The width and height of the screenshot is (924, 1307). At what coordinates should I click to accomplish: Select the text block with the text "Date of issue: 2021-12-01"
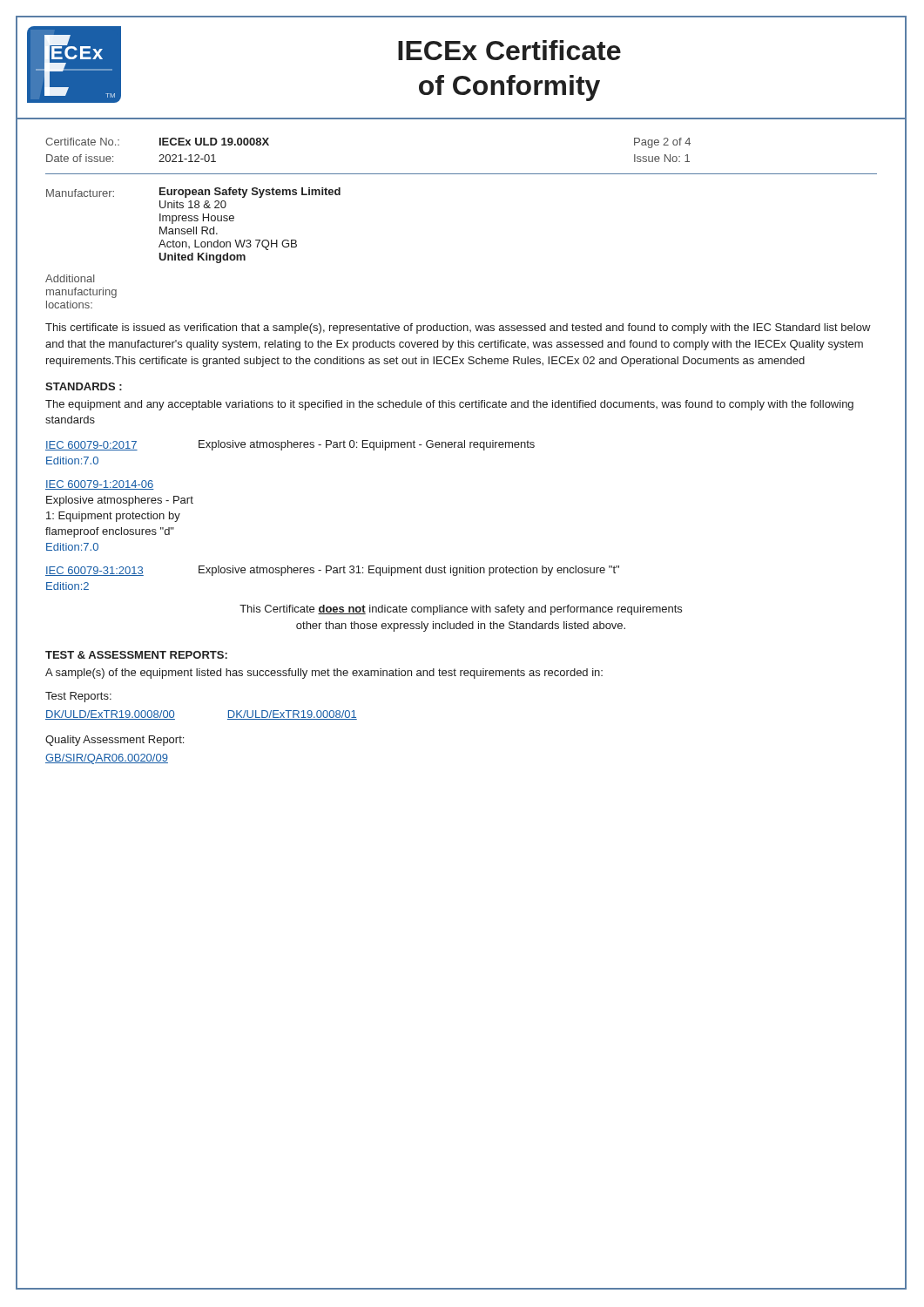click(x=77, y=158)
